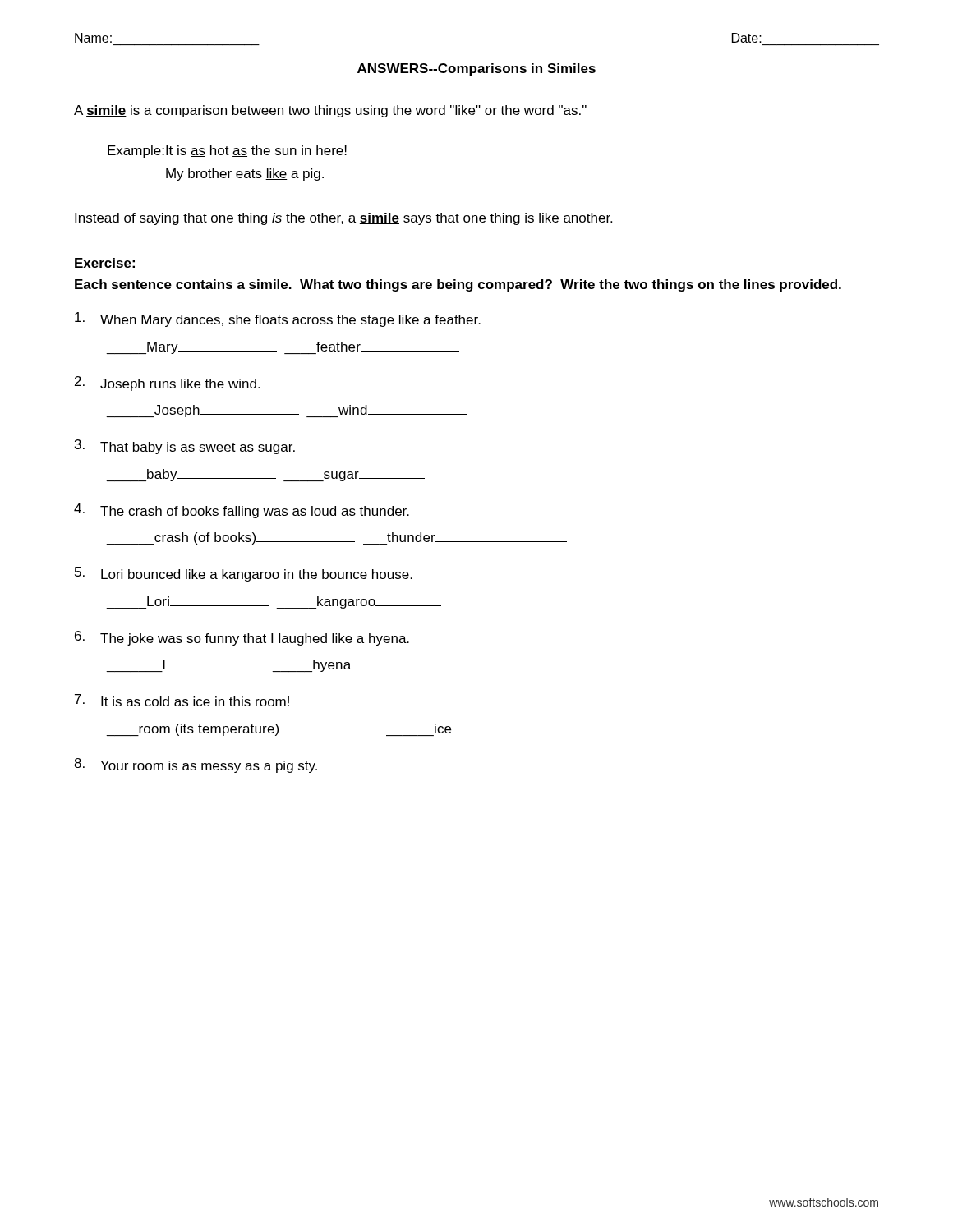Screen dimensions: 1232x953
Task: Where is the passage that starts "7. It is as cold as"?
Action: click(182, 700)
